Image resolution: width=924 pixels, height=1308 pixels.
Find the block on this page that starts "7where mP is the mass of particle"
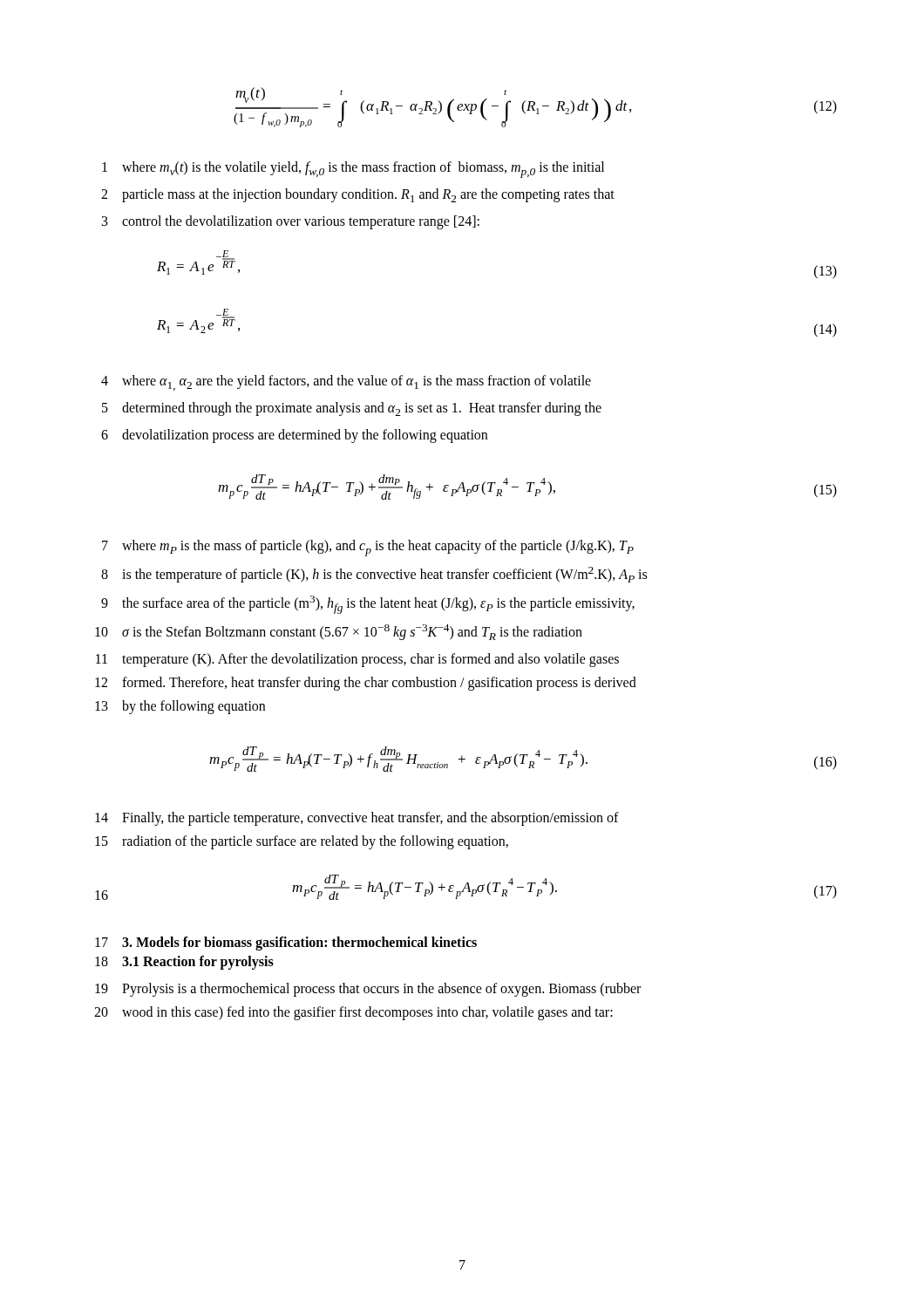point(462,626)
